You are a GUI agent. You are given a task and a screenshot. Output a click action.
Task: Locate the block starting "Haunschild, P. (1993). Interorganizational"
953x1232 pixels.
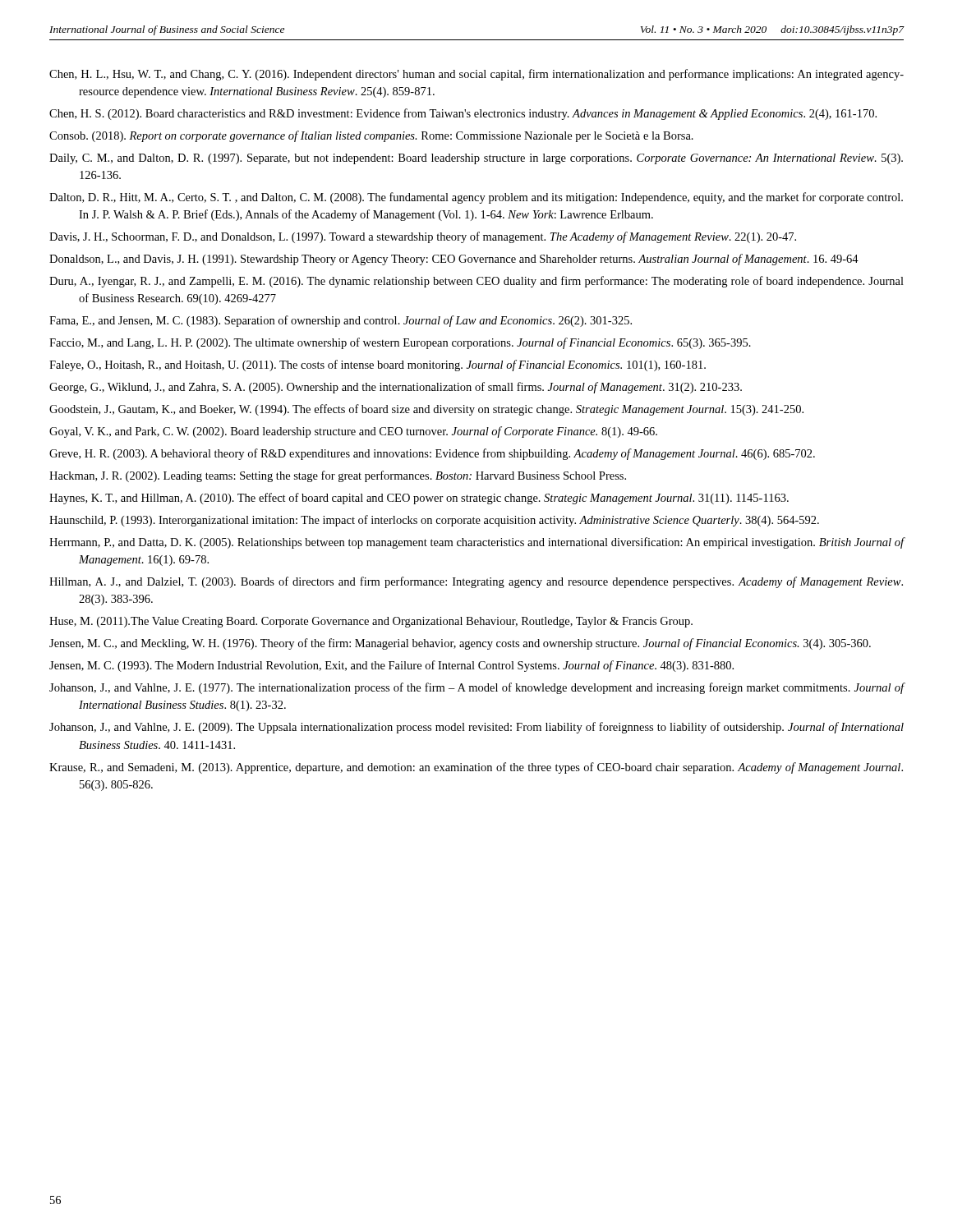434,520
